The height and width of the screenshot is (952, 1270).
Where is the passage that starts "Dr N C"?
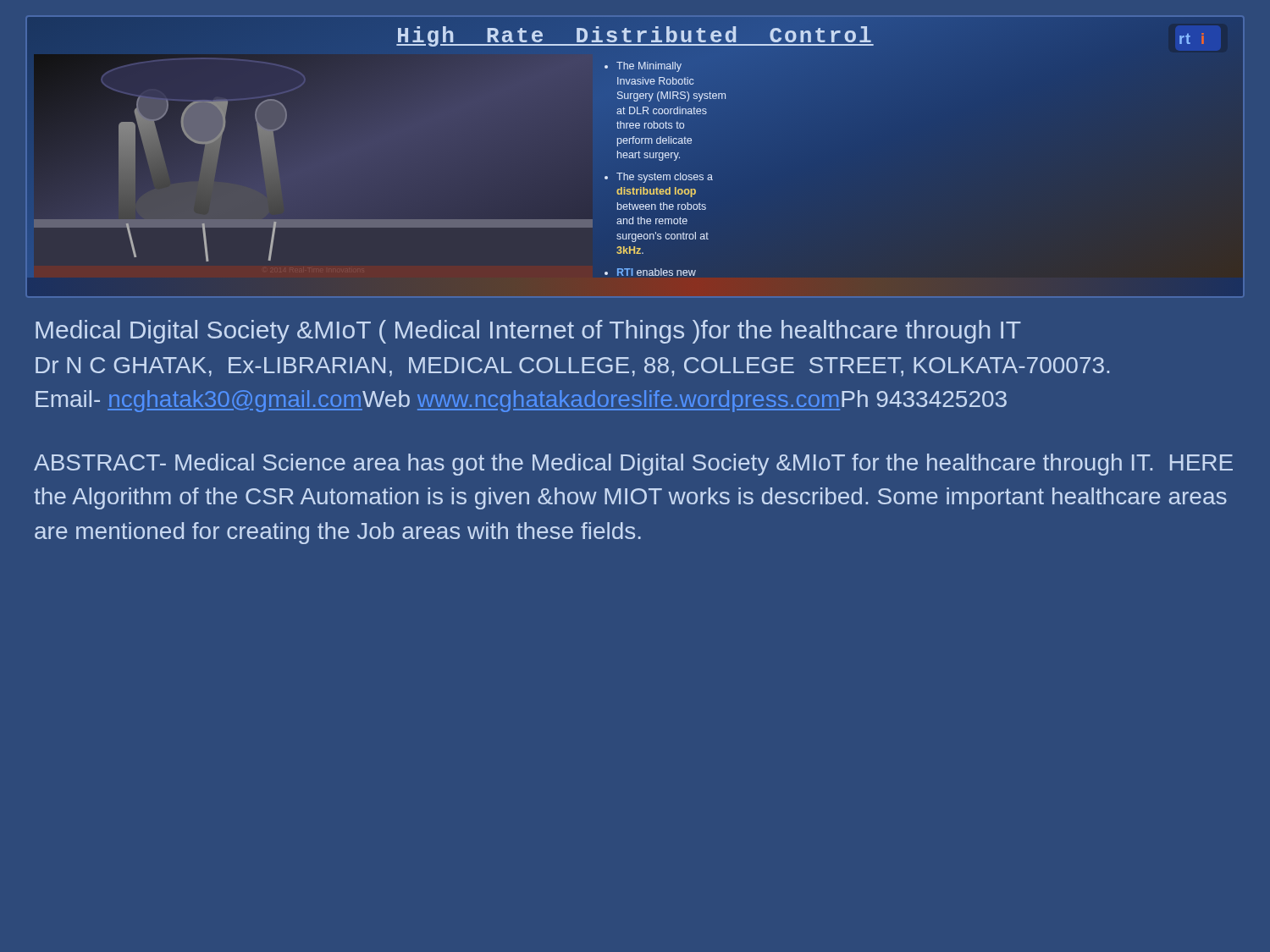pyautogui.click(x=573, y=365)
